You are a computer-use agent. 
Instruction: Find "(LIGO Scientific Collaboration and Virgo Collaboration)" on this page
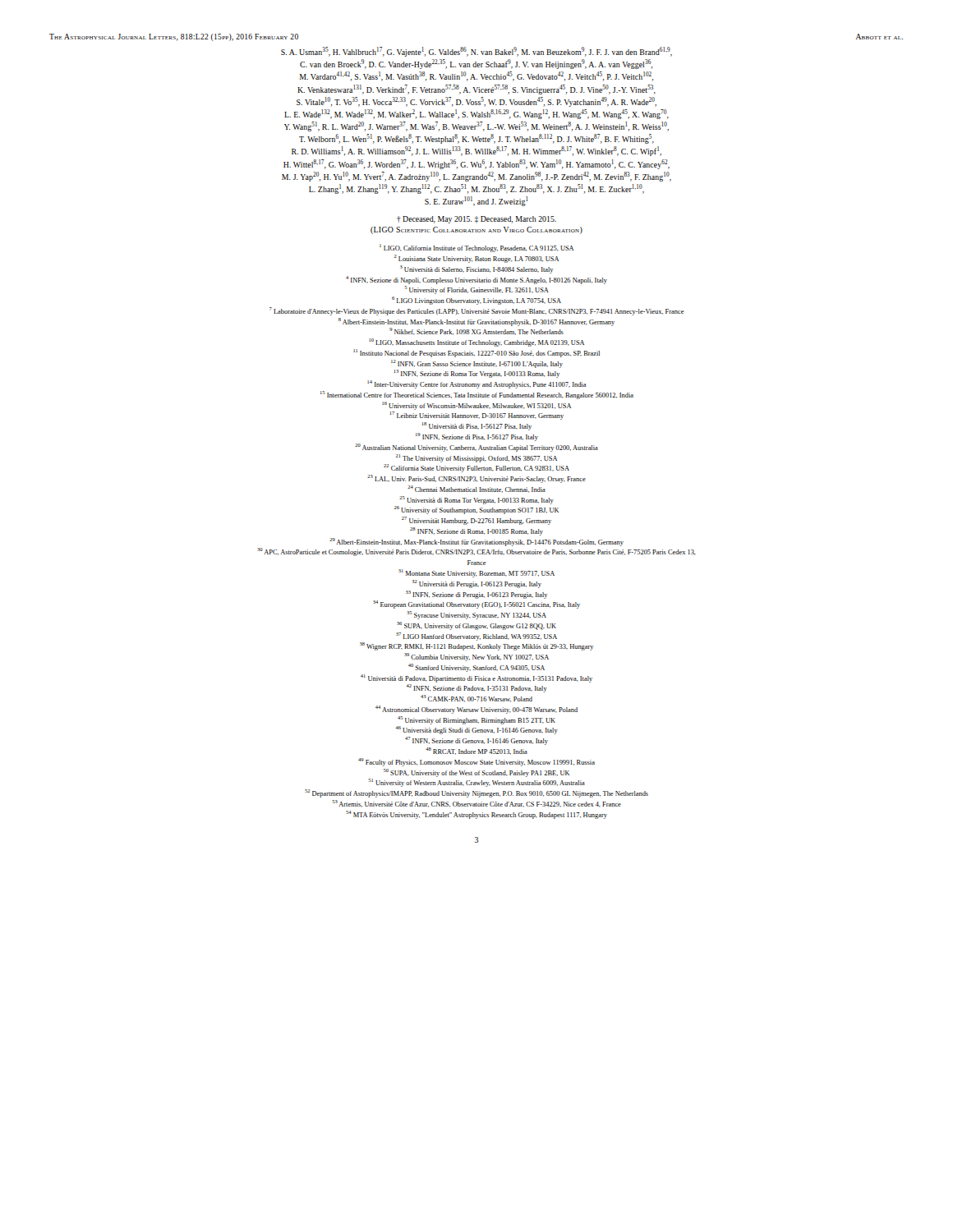pyautogui.click(x=476, y=230)
